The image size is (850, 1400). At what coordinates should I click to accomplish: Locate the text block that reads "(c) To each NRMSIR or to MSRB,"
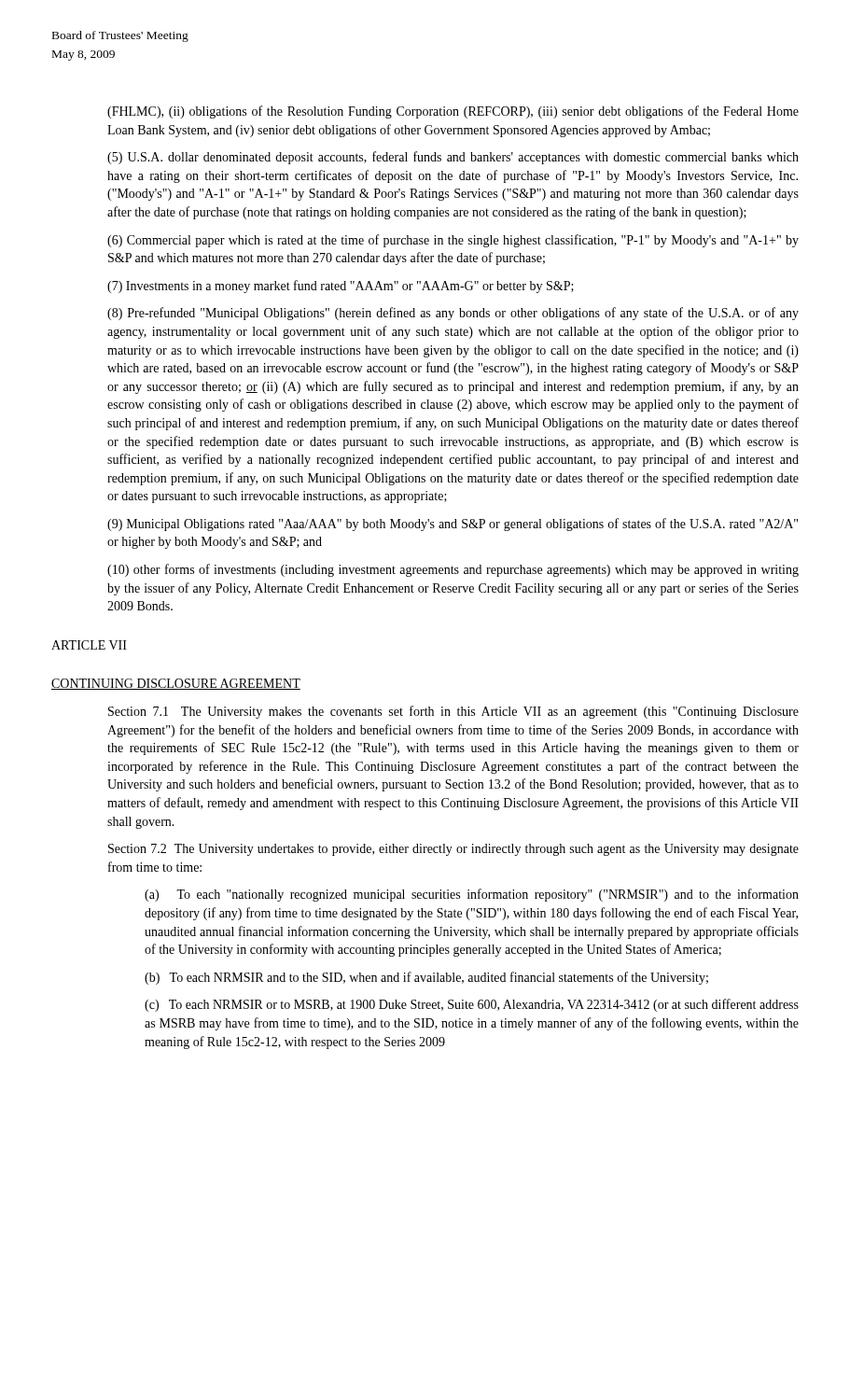pyautogui.click(x=472, y=1024)
